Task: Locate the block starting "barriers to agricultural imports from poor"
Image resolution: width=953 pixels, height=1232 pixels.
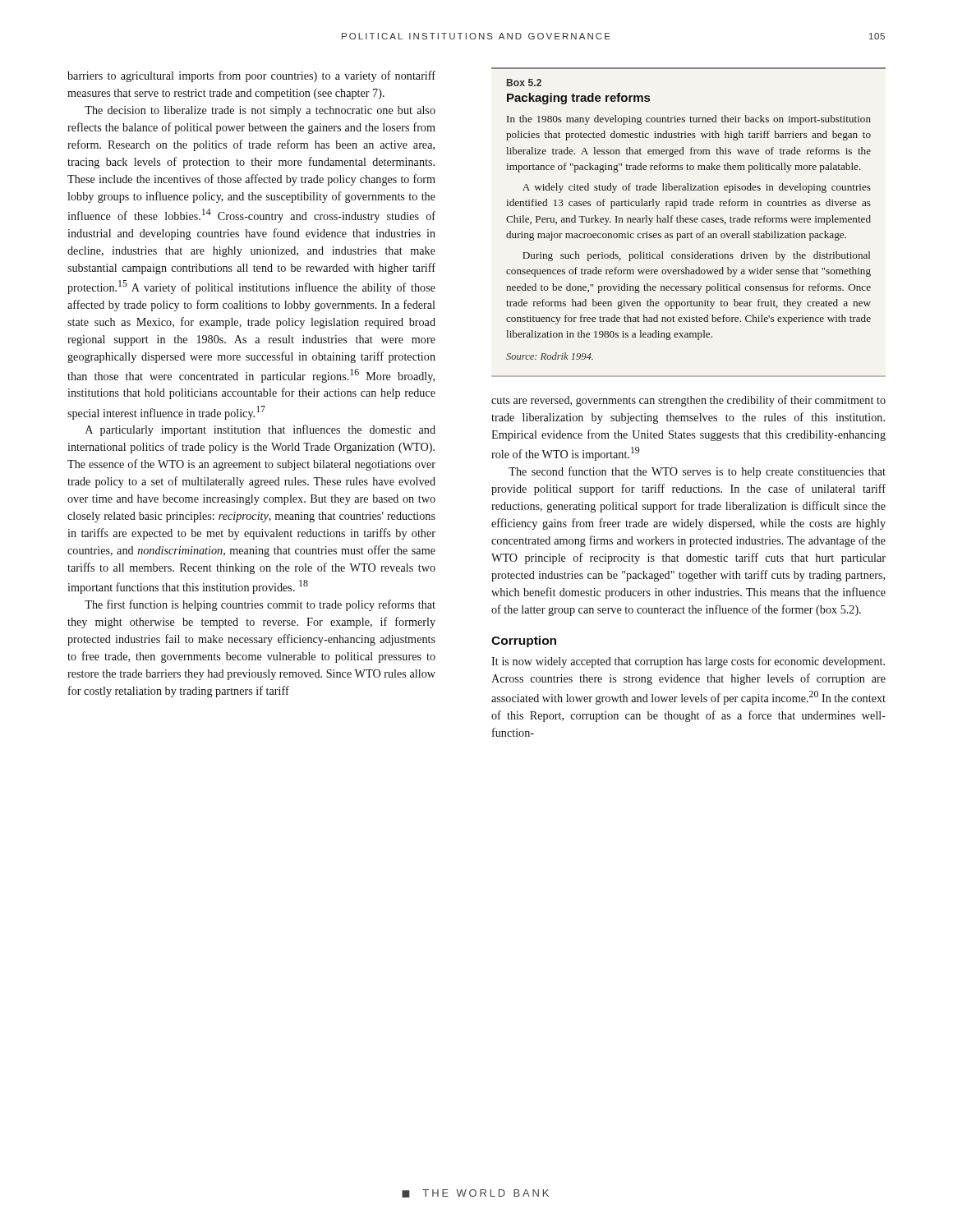Action: [x=251, y=384]
